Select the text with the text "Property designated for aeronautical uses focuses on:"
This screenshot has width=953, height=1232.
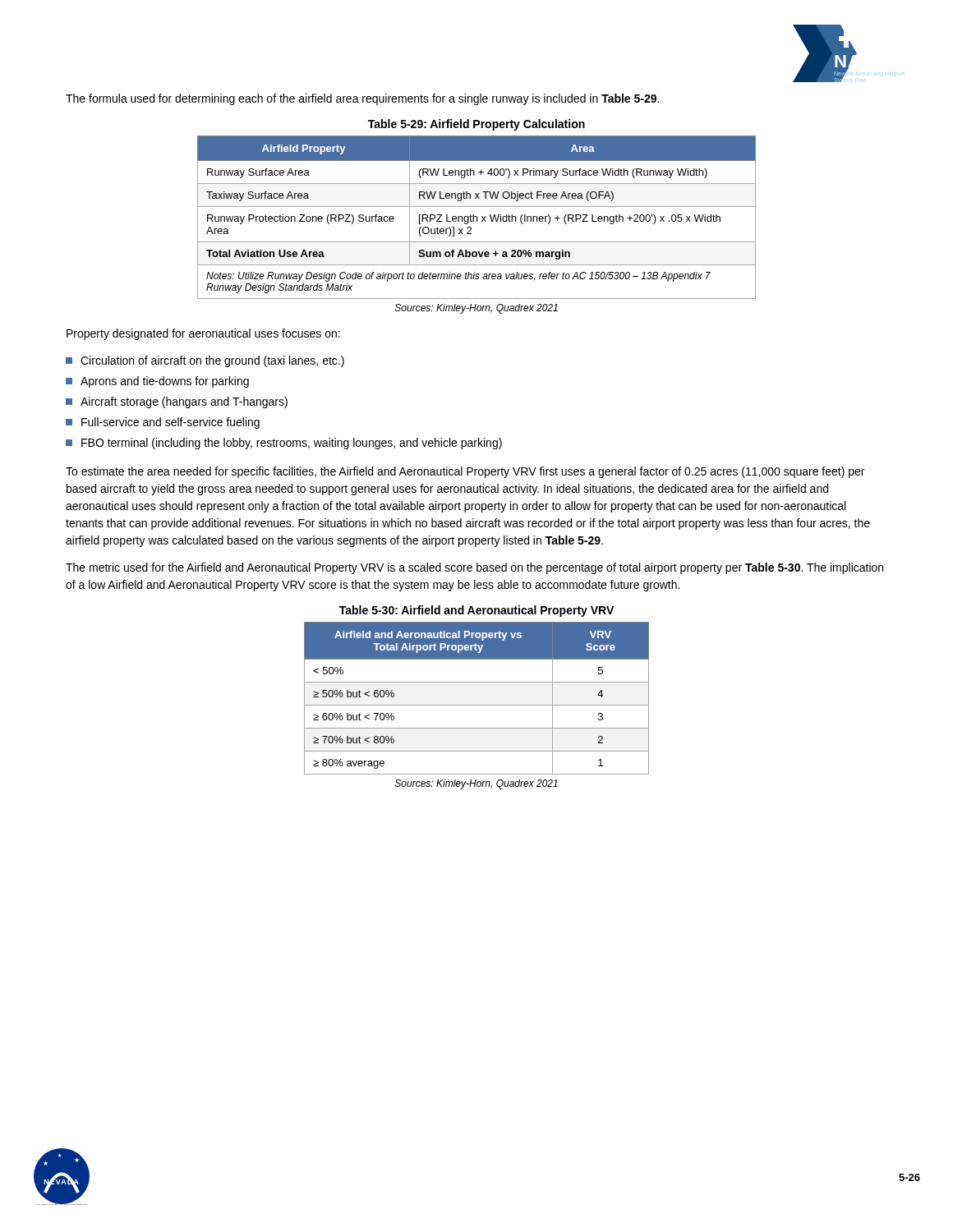pos(203,333)
